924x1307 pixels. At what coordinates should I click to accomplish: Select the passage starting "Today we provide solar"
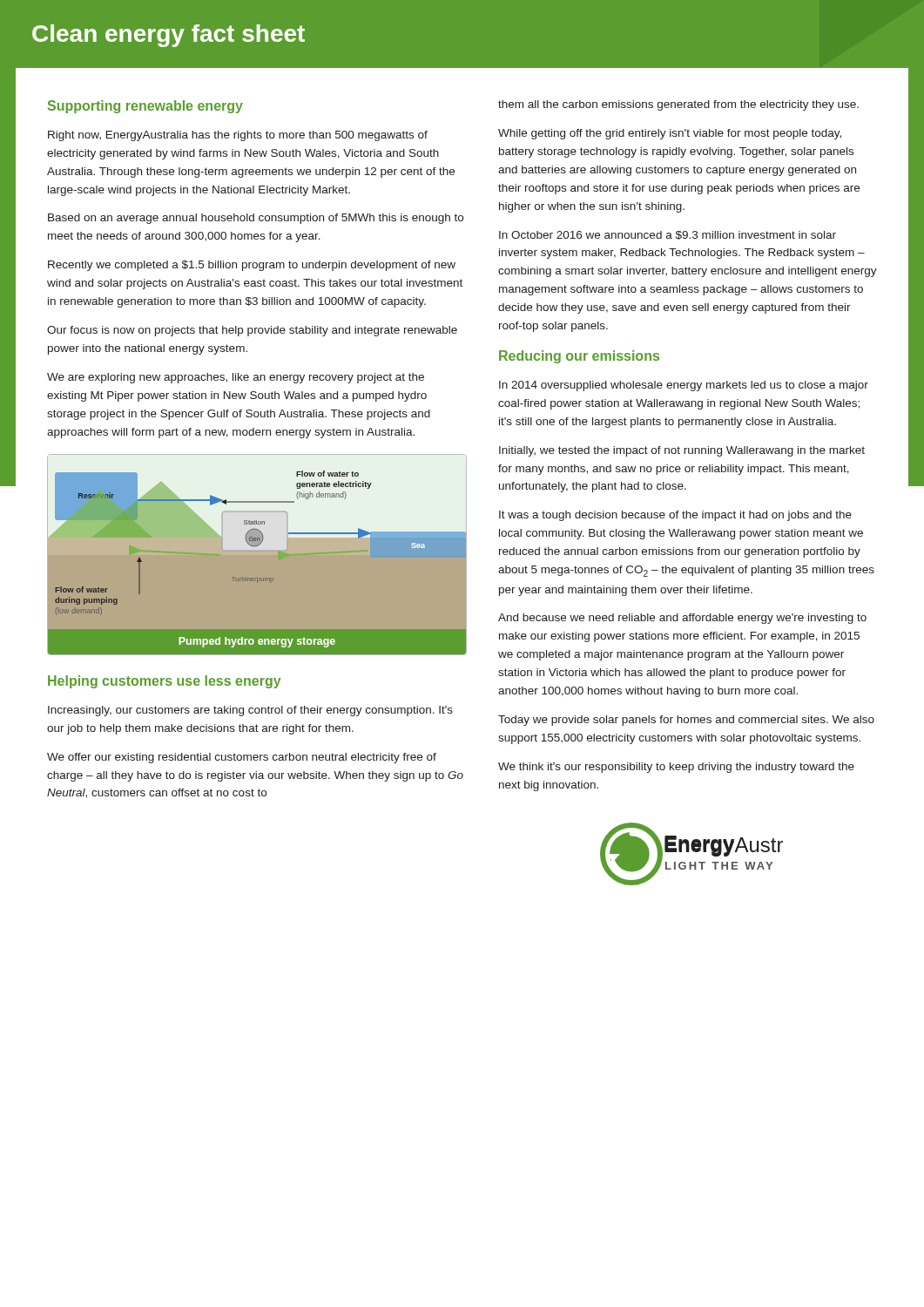coord(686,728)
